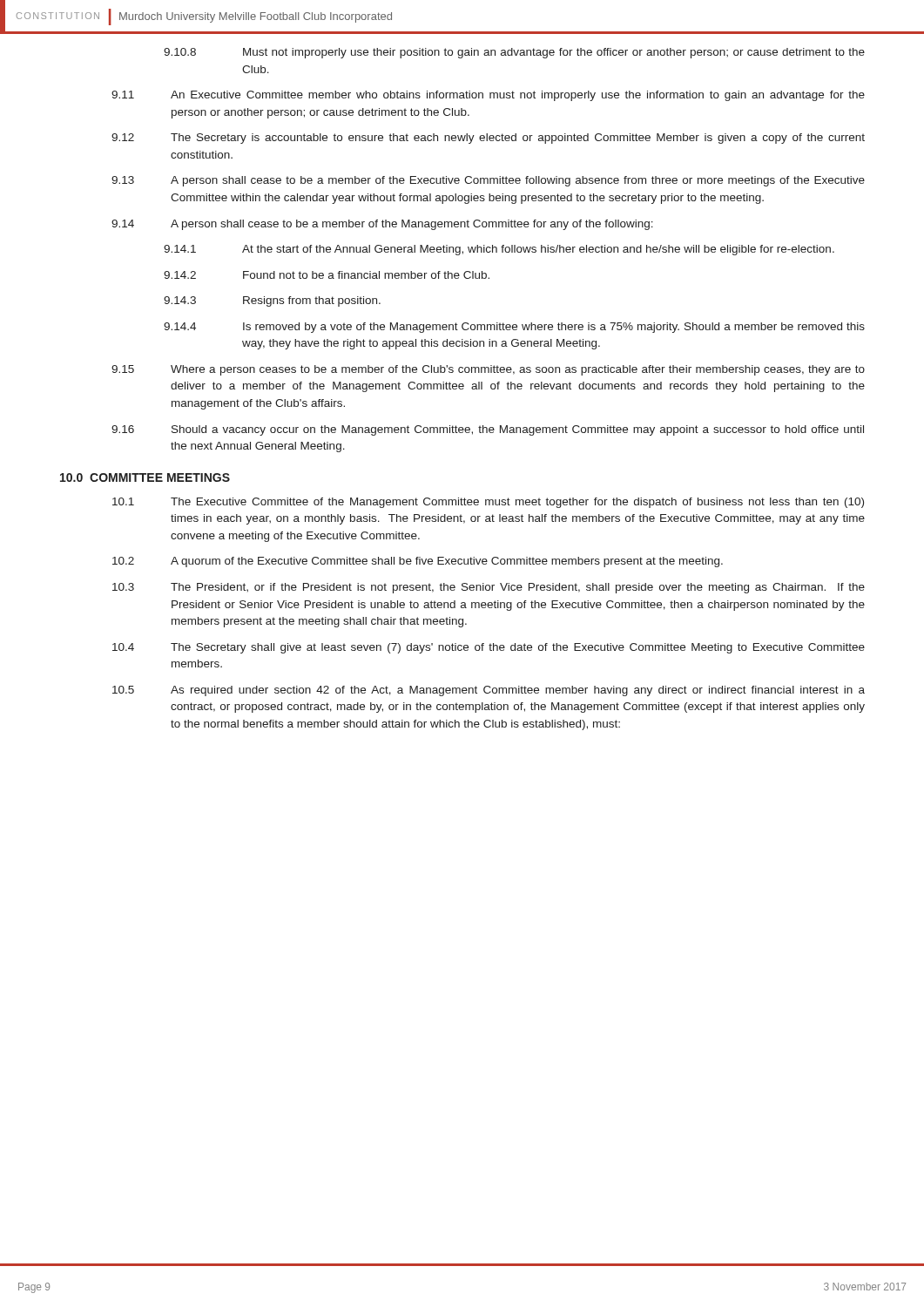
Task: Locate the element starting "9.16 Should a vacancy occur on the Management"
Action: 488,438
